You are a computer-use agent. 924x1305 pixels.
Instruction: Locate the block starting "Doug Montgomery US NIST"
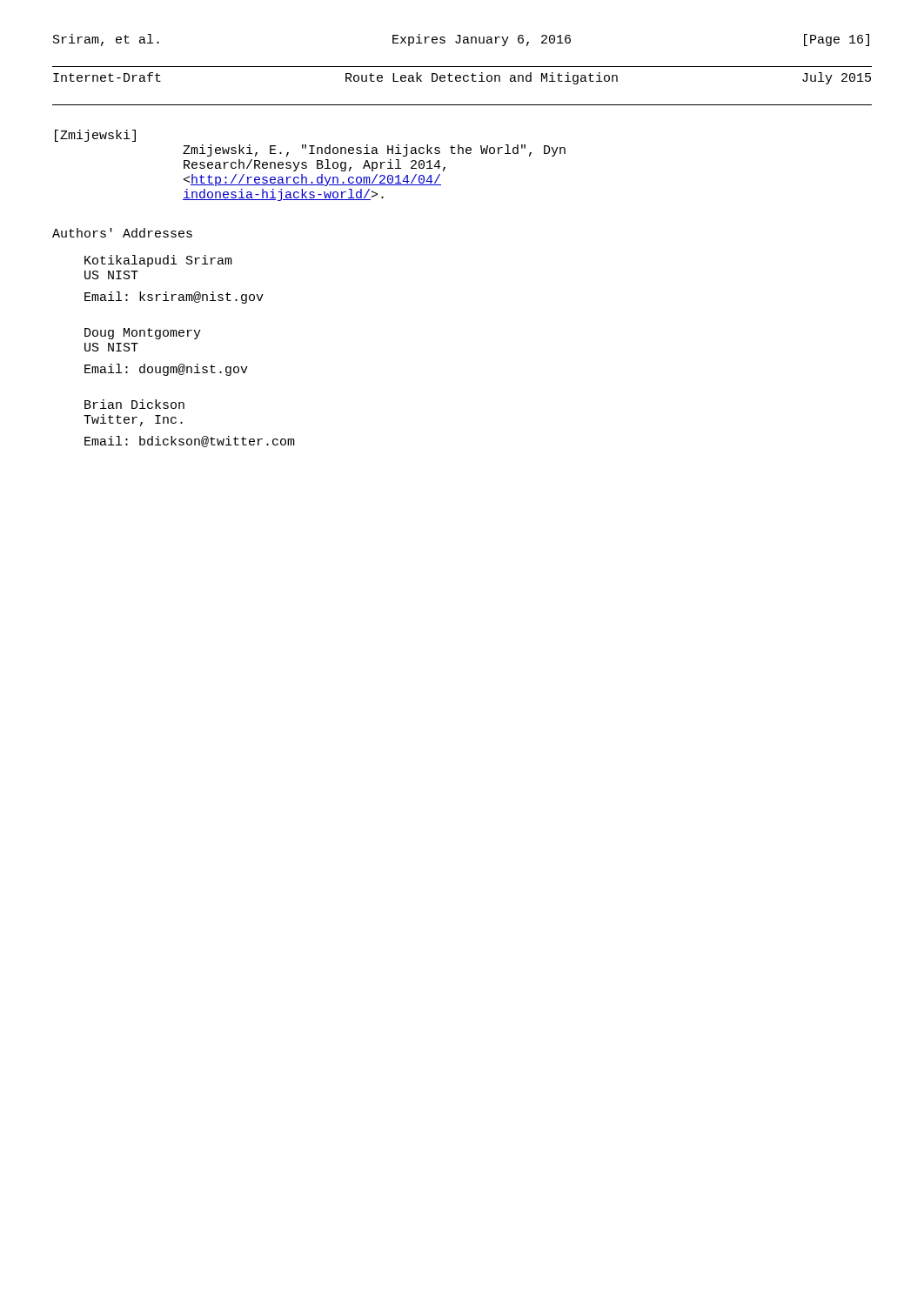142,341
